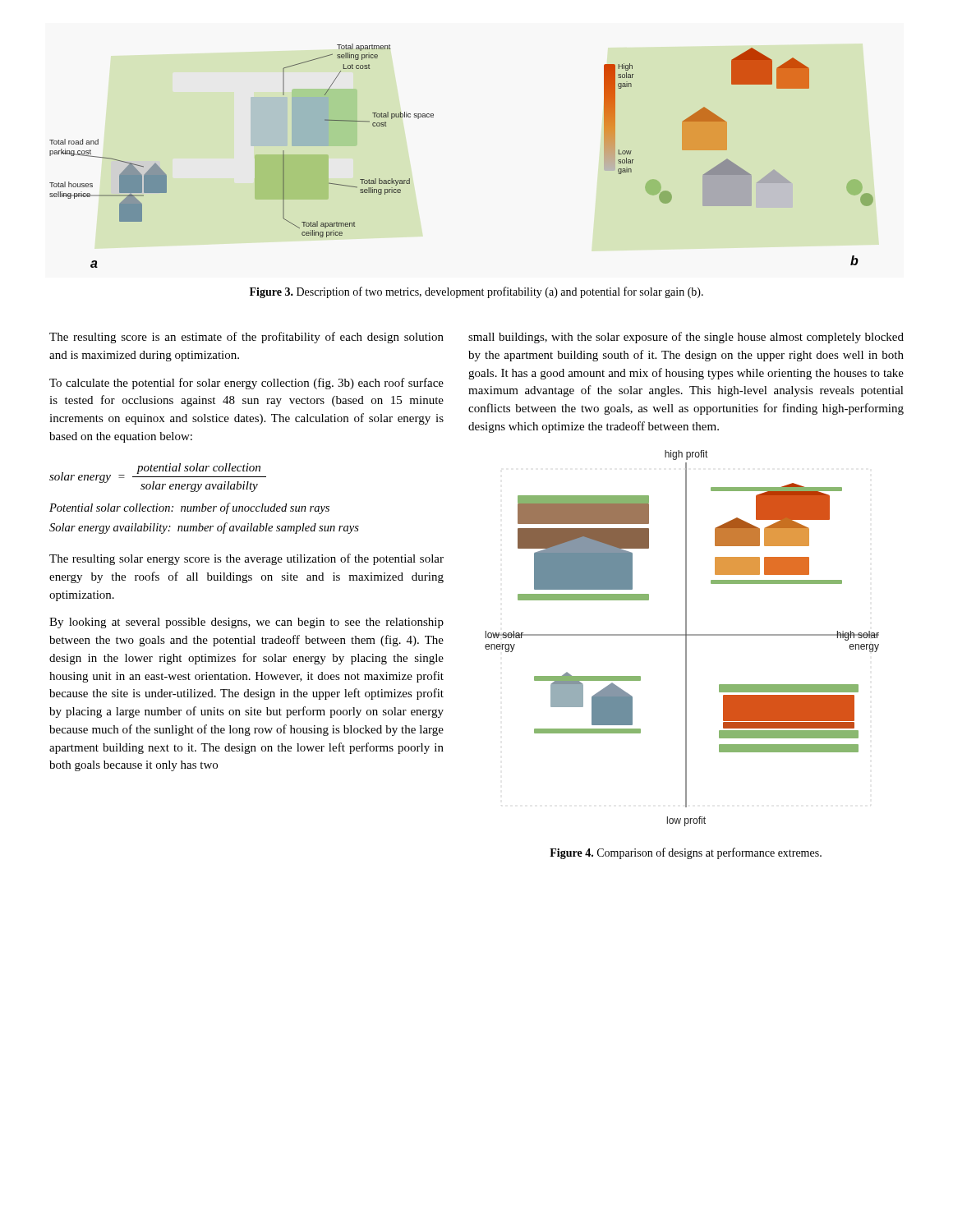This screenshot has height=1232, width=953.
Task: Select the formula that reads "solar energy = potential solar"
Action: (246, 476)
